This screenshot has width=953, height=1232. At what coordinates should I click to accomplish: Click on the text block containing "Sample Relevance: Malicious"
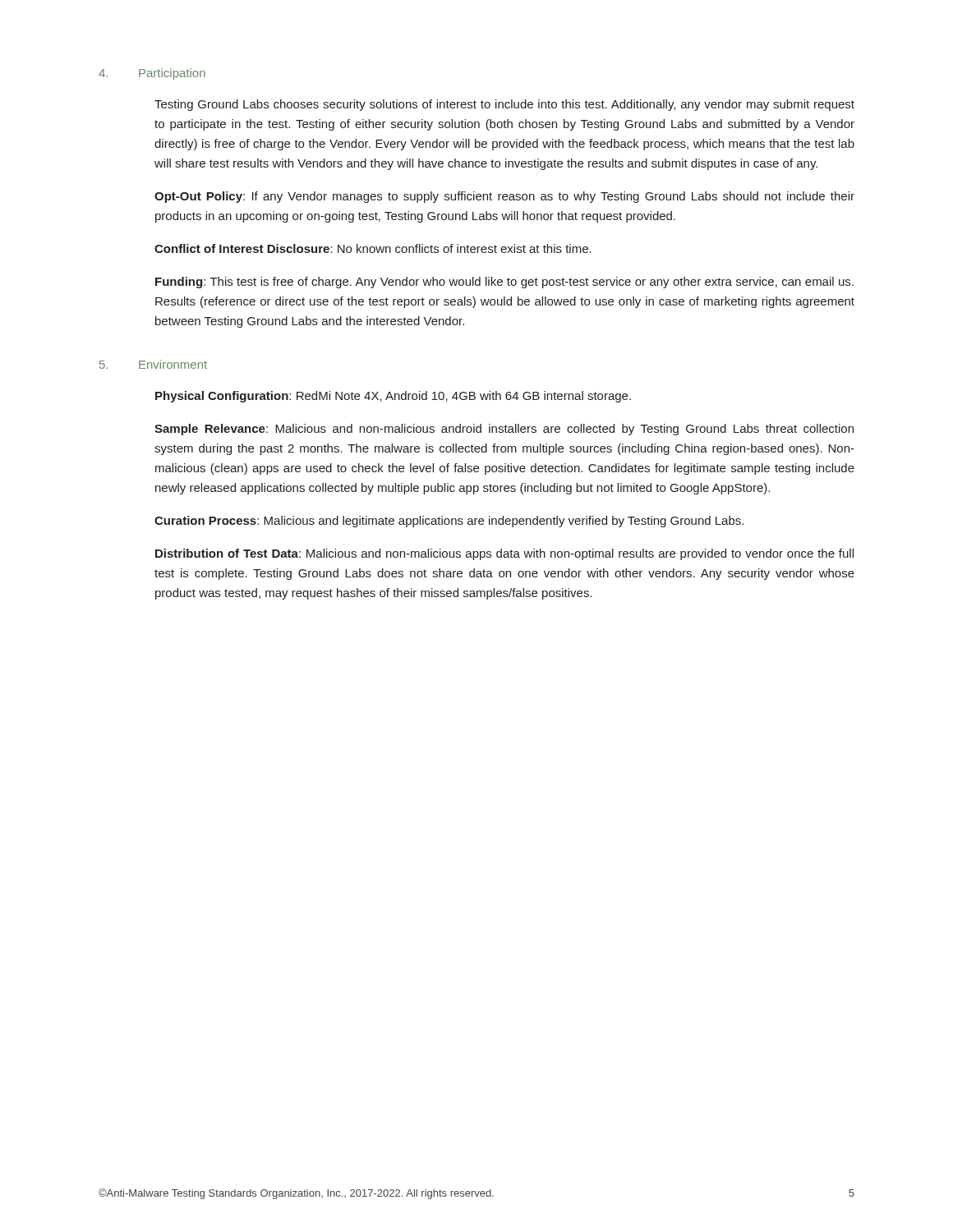tap(504, 458)
